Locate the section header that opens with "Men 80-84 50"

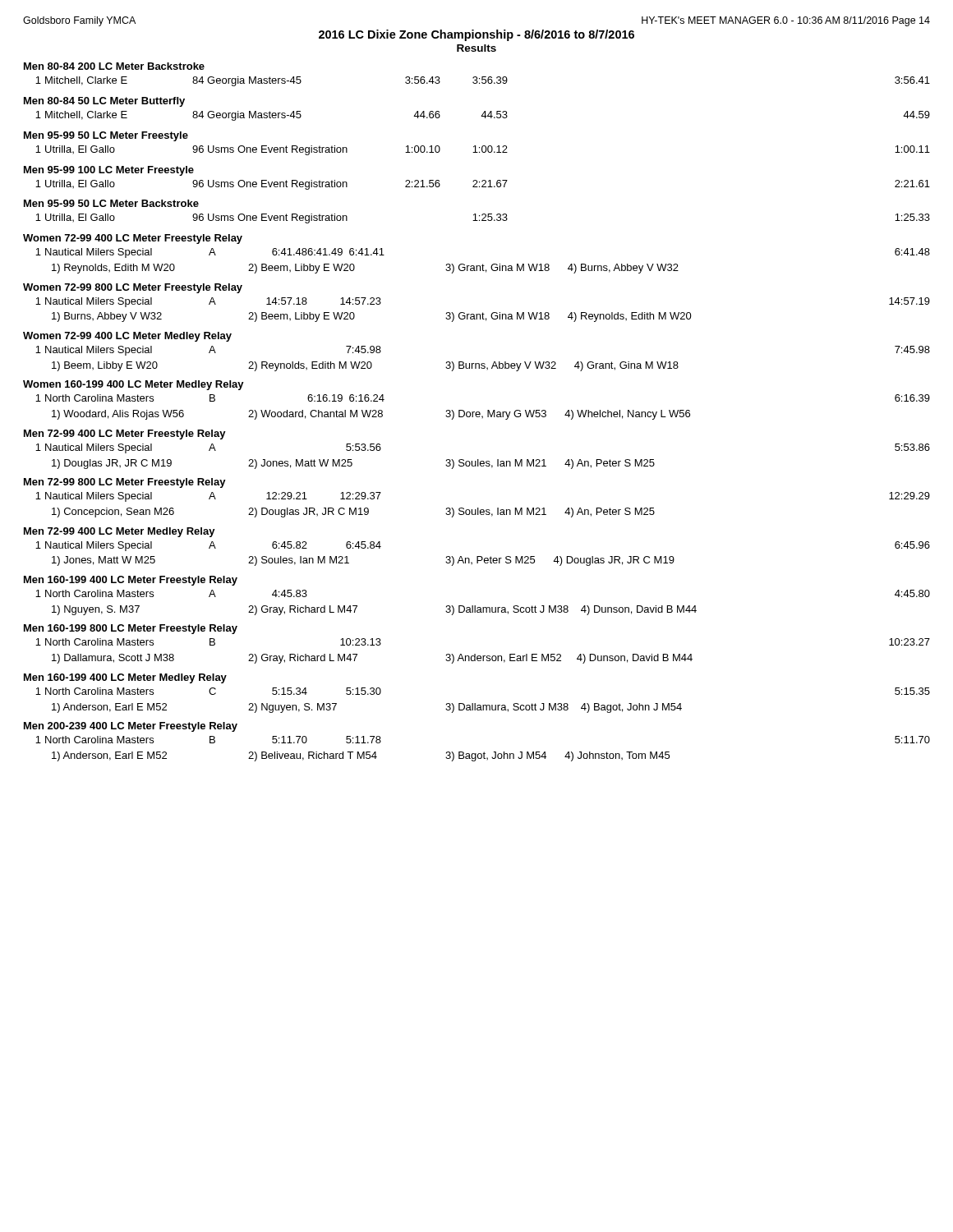tap(104, 101)
